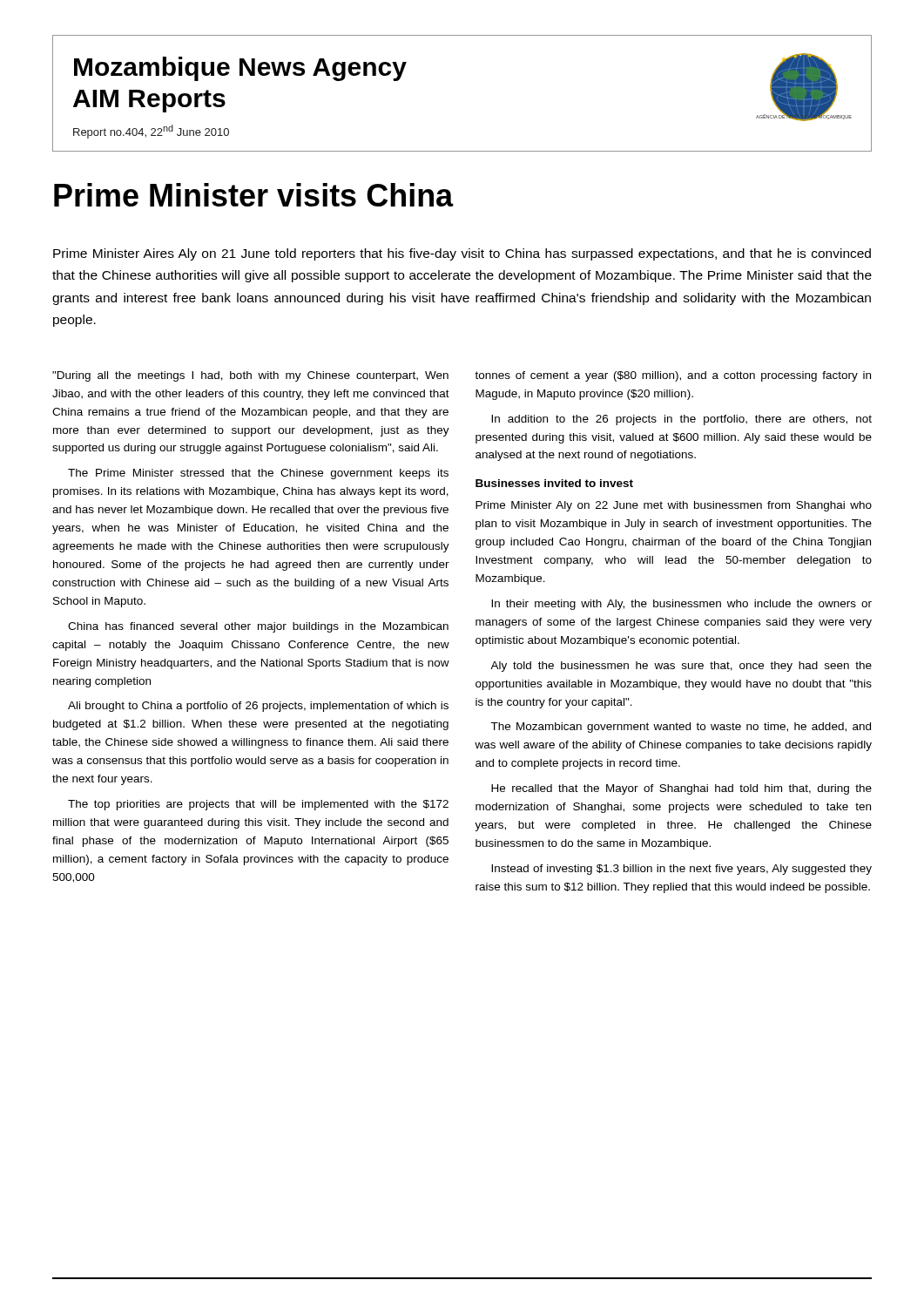
Task: Select the text block that says "tonnes of cement a year ($80"
Action: click(x=673, y=384)
